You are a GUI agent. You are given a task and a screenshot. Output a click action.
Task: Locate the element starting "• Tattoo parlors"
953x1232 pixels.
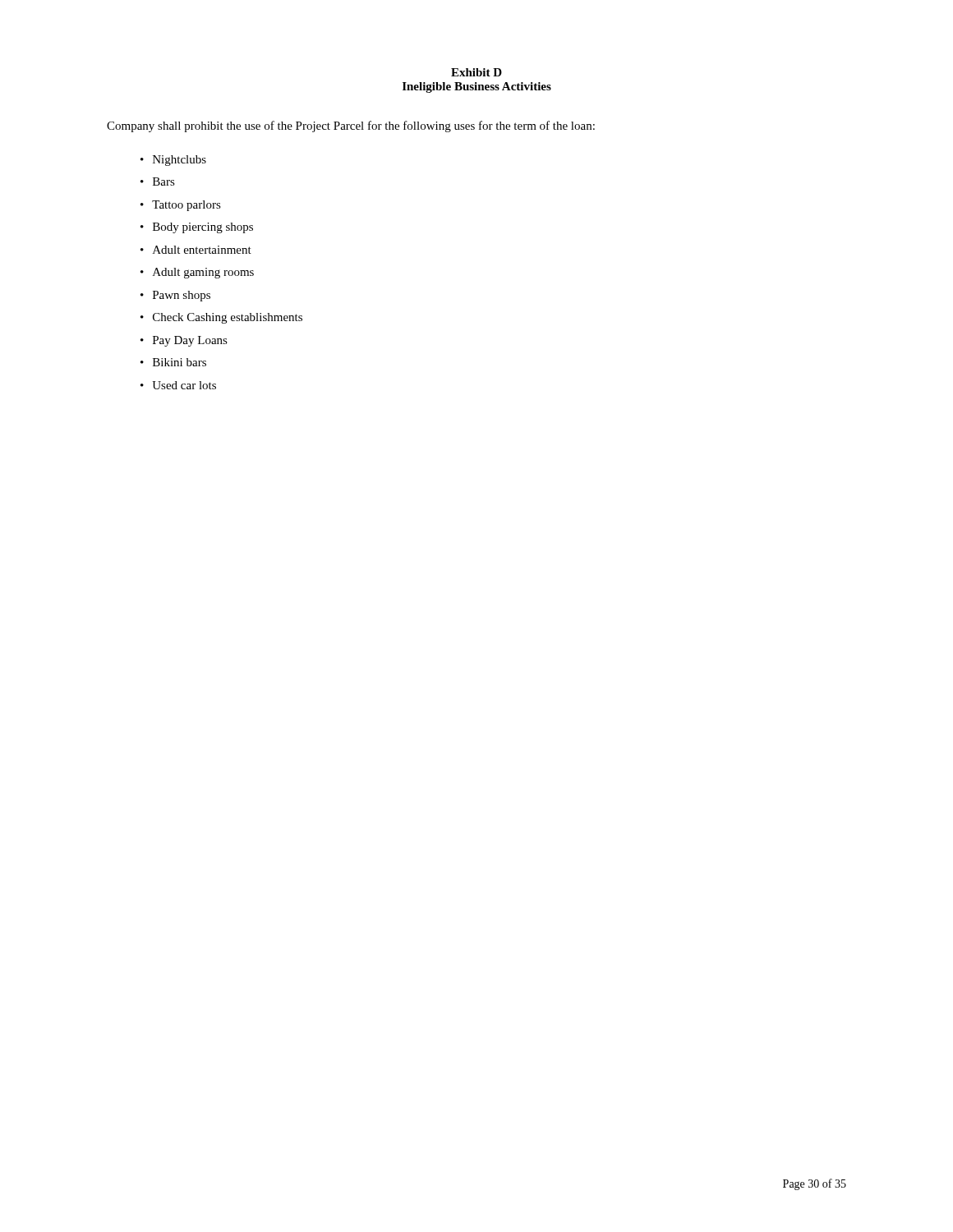[x=180, y=204]
